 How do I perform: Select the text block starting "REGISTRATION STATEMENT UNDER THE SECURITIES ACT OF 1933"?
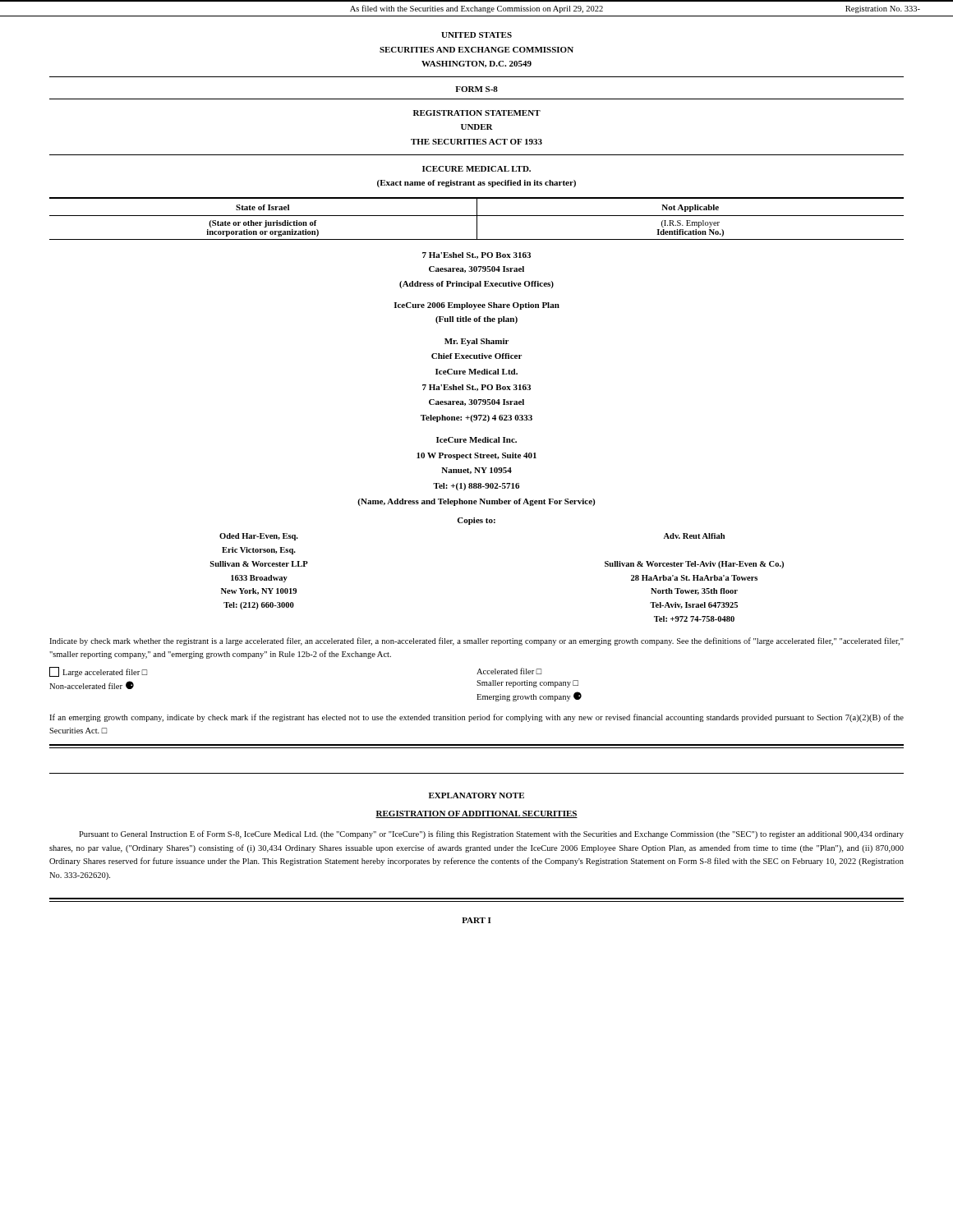tap(476, 127)
